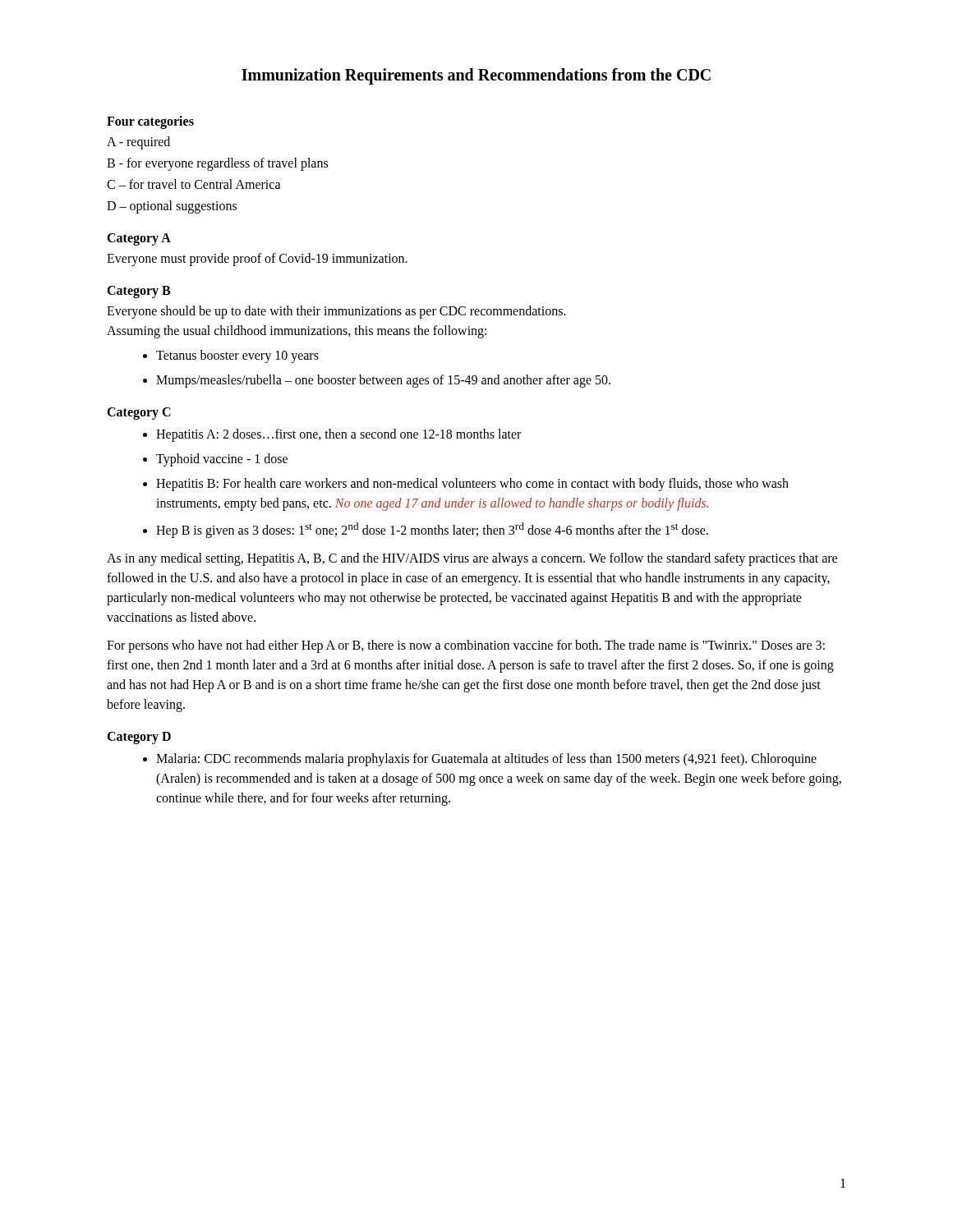Click on the passage starting "Tetanus booster every 10 years"

(x=237, y=355)
